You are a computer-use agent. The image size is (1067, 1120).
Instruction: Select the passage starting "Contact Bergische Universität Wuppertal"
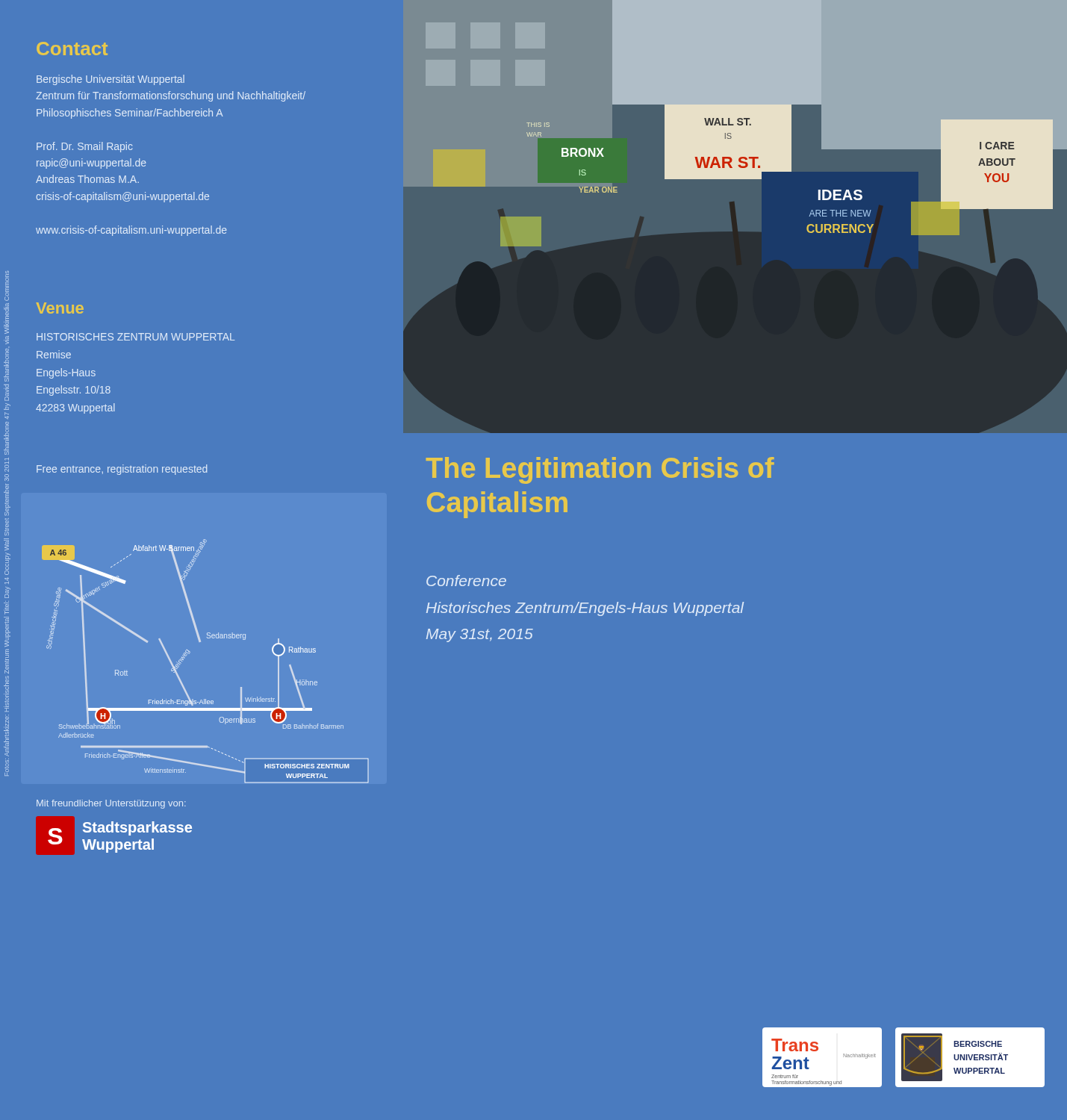click(72, 49)
